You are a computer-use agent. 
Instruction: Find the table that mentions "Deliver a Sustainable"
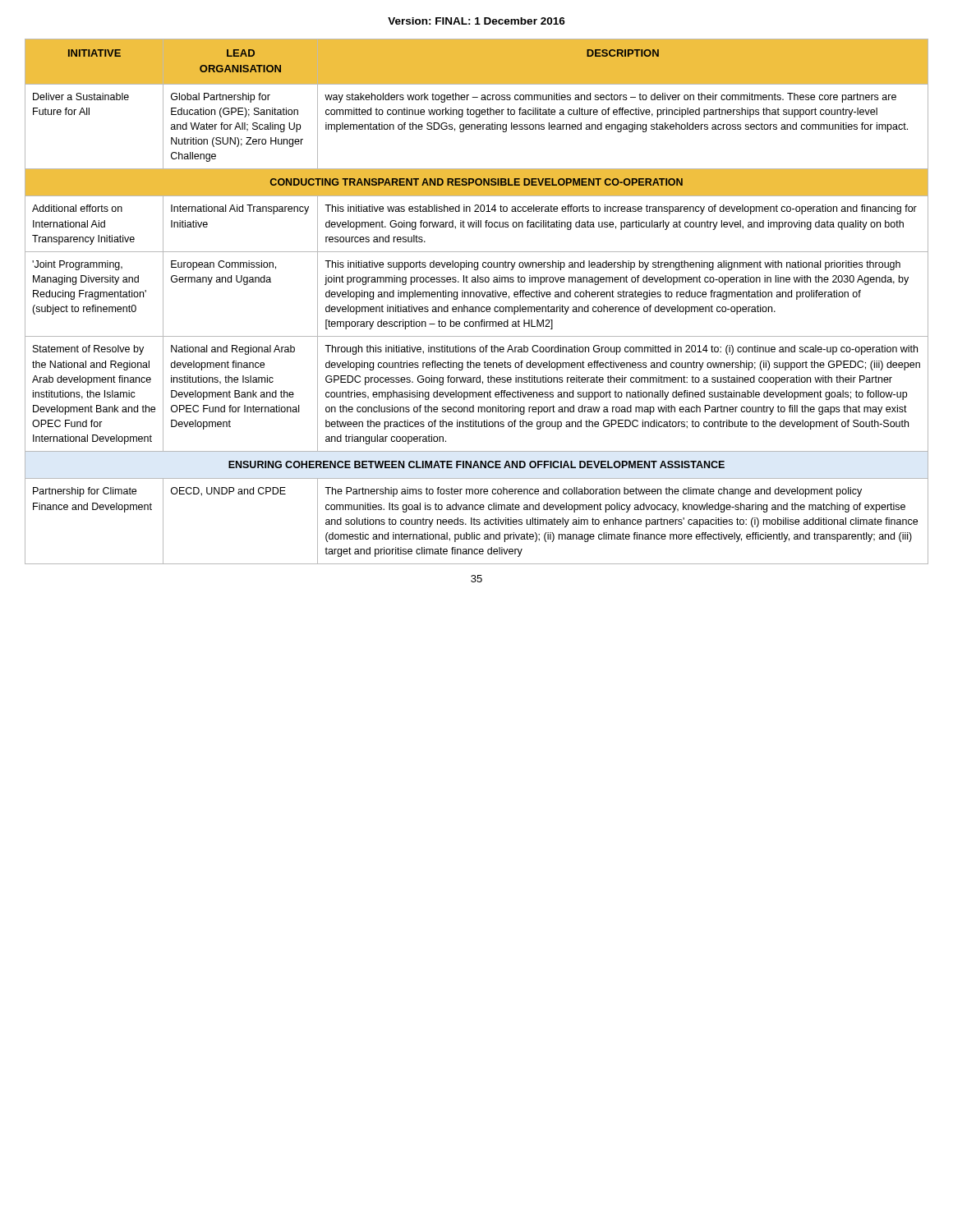pyautogui.click(x=476, y=301)
